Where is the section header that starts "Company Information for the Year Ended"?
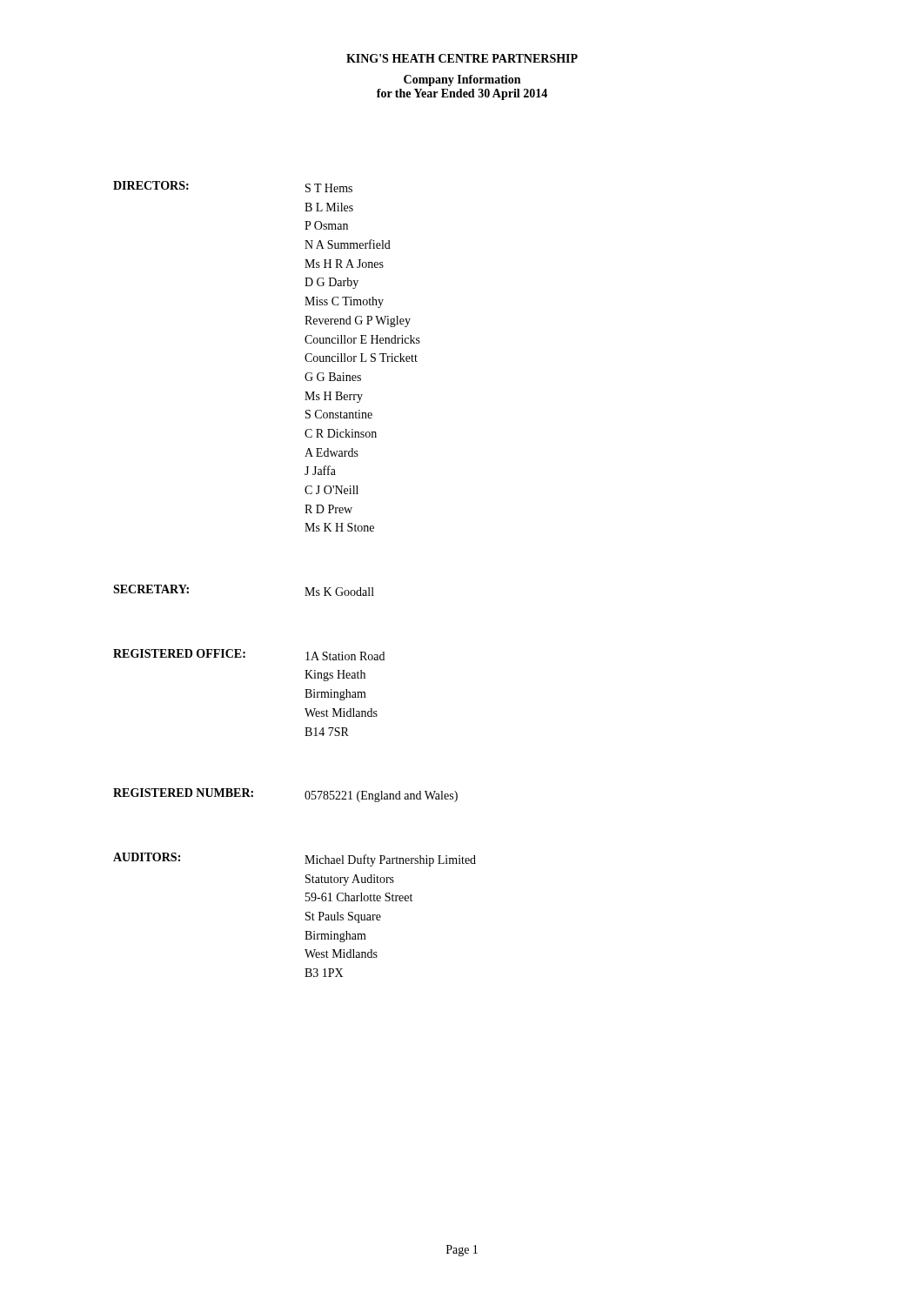 click(x=462, y=87)
